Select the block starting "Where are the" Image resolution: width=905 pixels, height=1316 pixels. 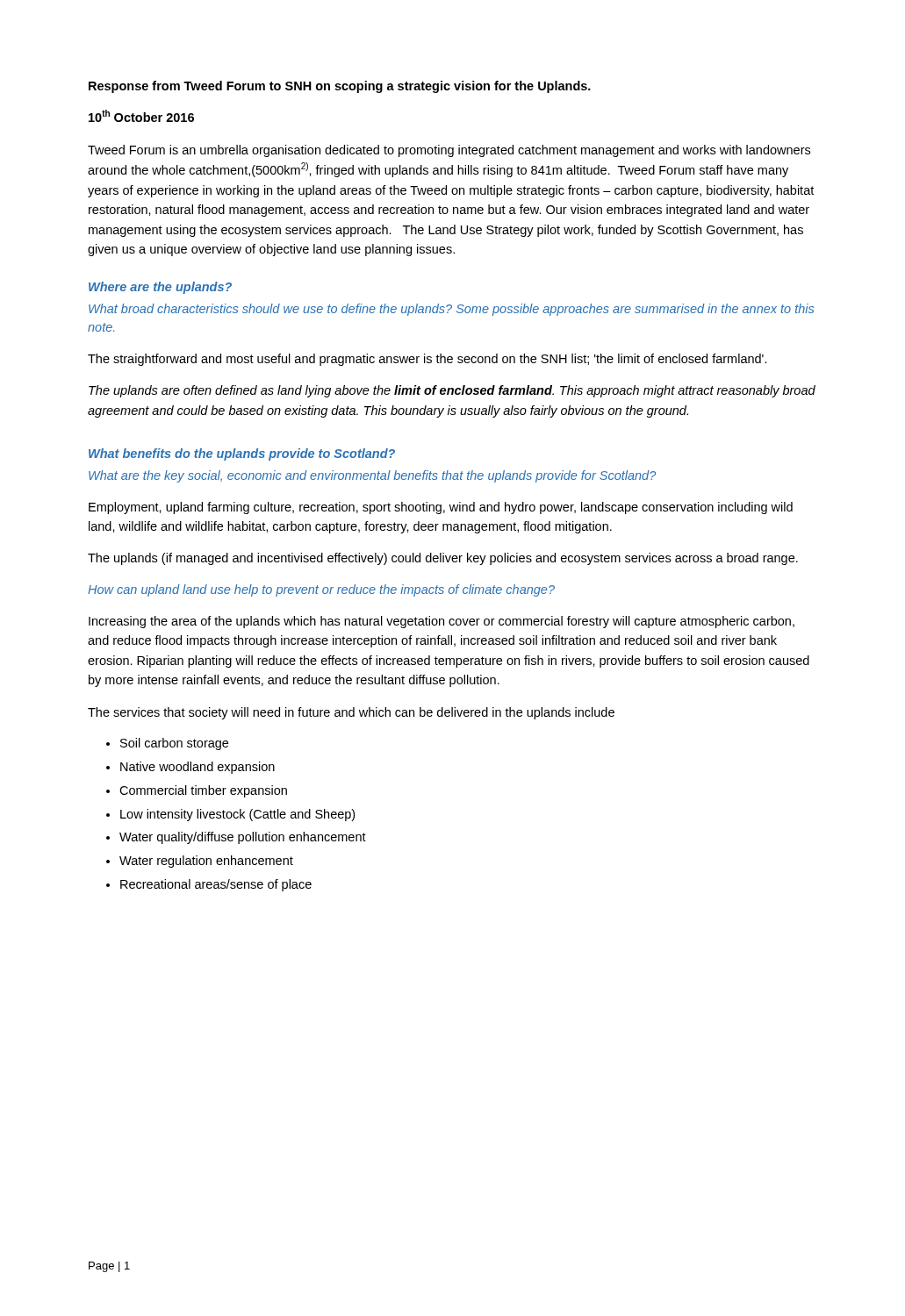[x=160, y=287]
